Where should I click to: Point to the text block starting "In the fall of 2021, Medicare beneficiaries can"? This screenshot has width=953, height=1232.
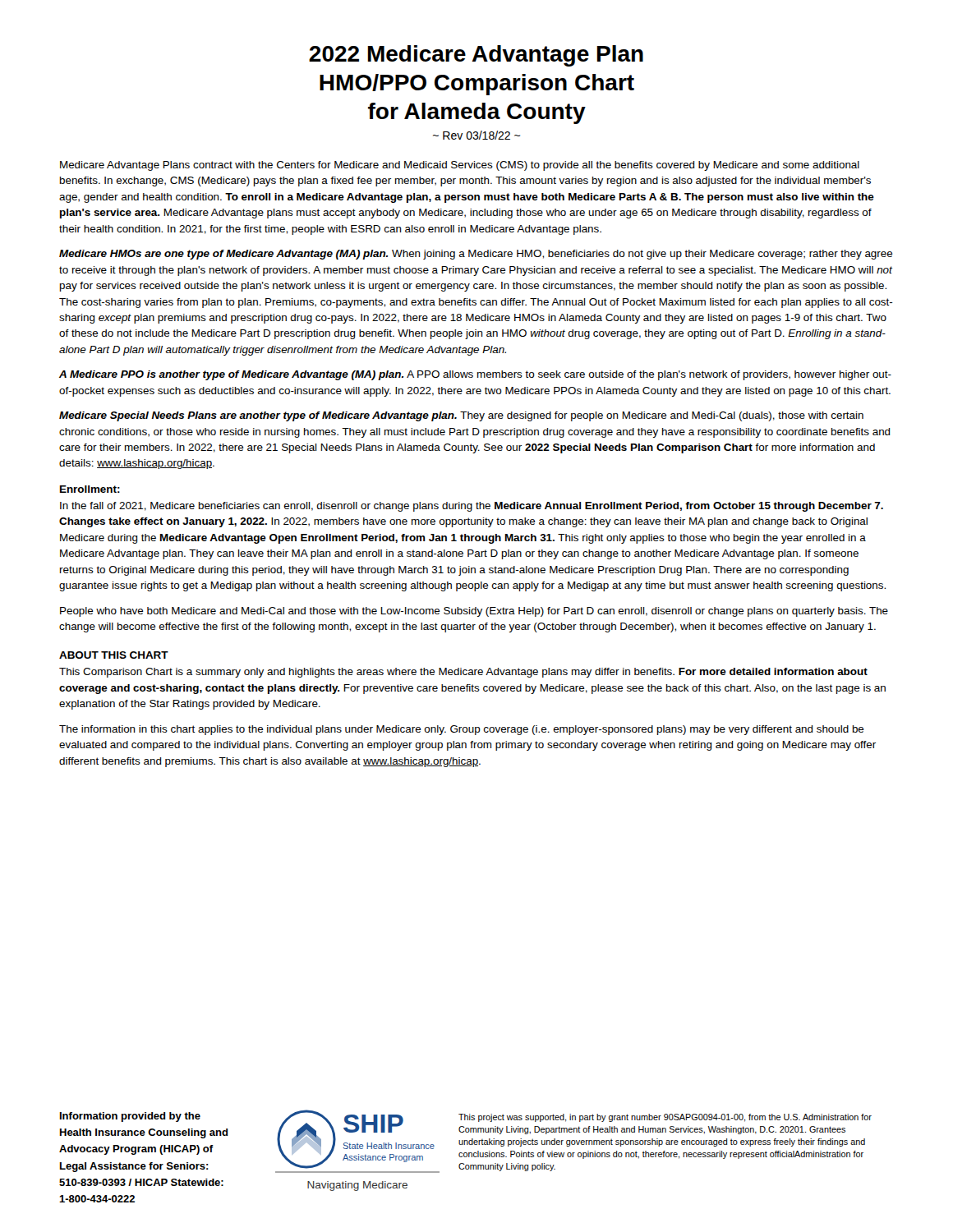pos(473,545)
